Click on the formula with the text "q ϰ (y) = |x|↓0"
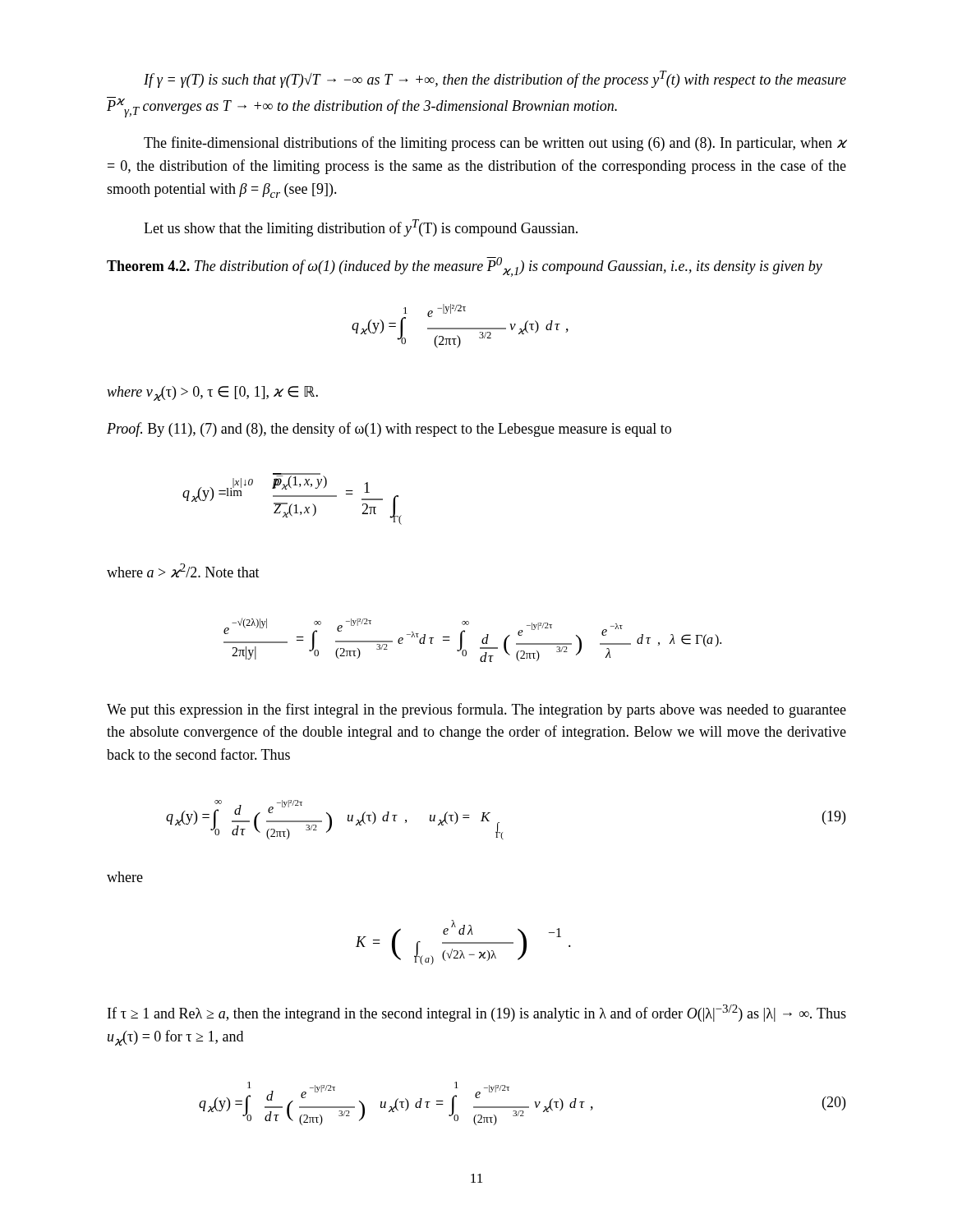Image resolution: width=953 pixels, height=1232 pixels. click(292, 499)
